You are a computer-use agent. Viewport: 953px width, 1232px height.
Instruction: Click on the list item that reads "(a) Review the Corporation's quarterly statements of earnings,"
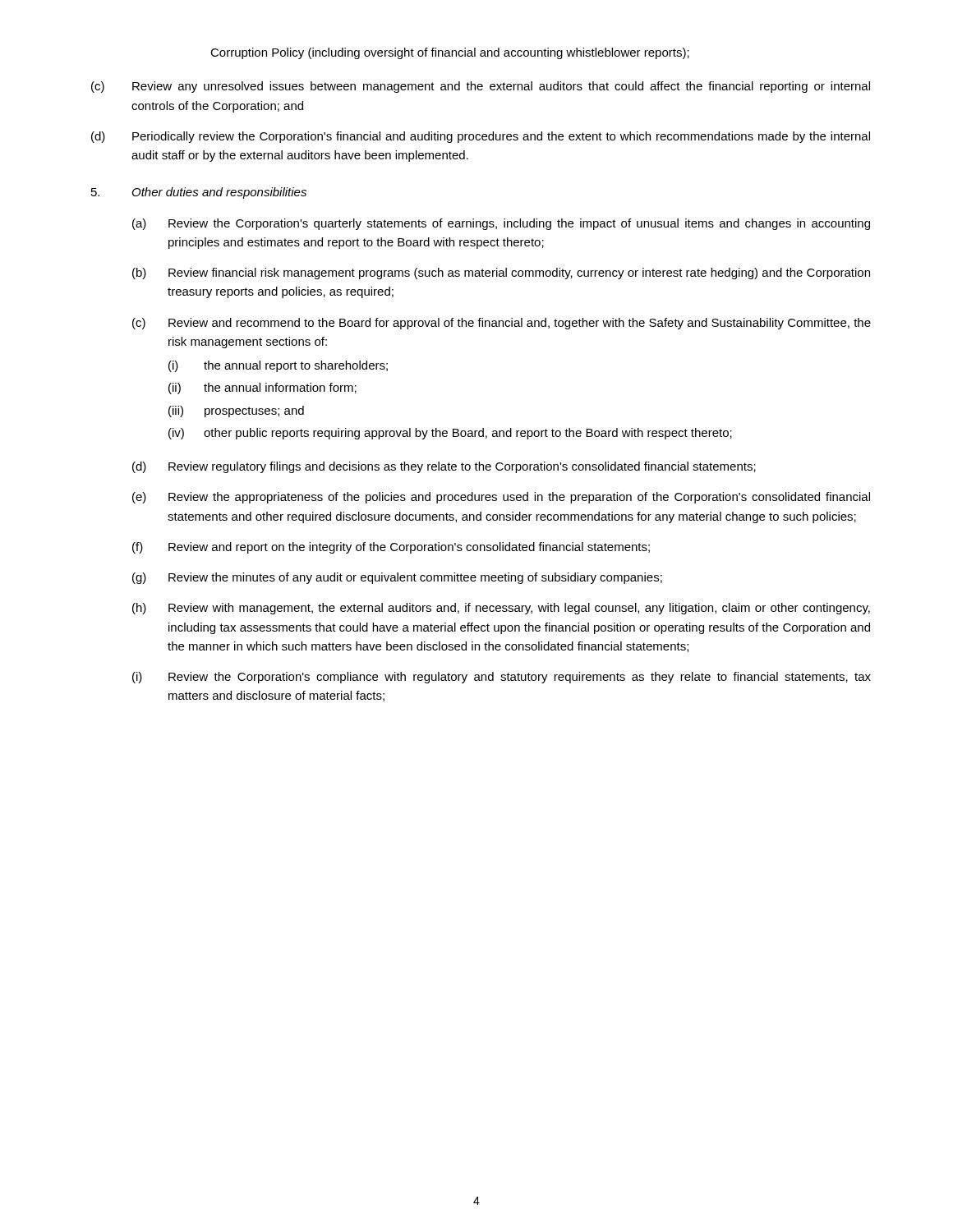pyautogui.click(x=501, y=232)
